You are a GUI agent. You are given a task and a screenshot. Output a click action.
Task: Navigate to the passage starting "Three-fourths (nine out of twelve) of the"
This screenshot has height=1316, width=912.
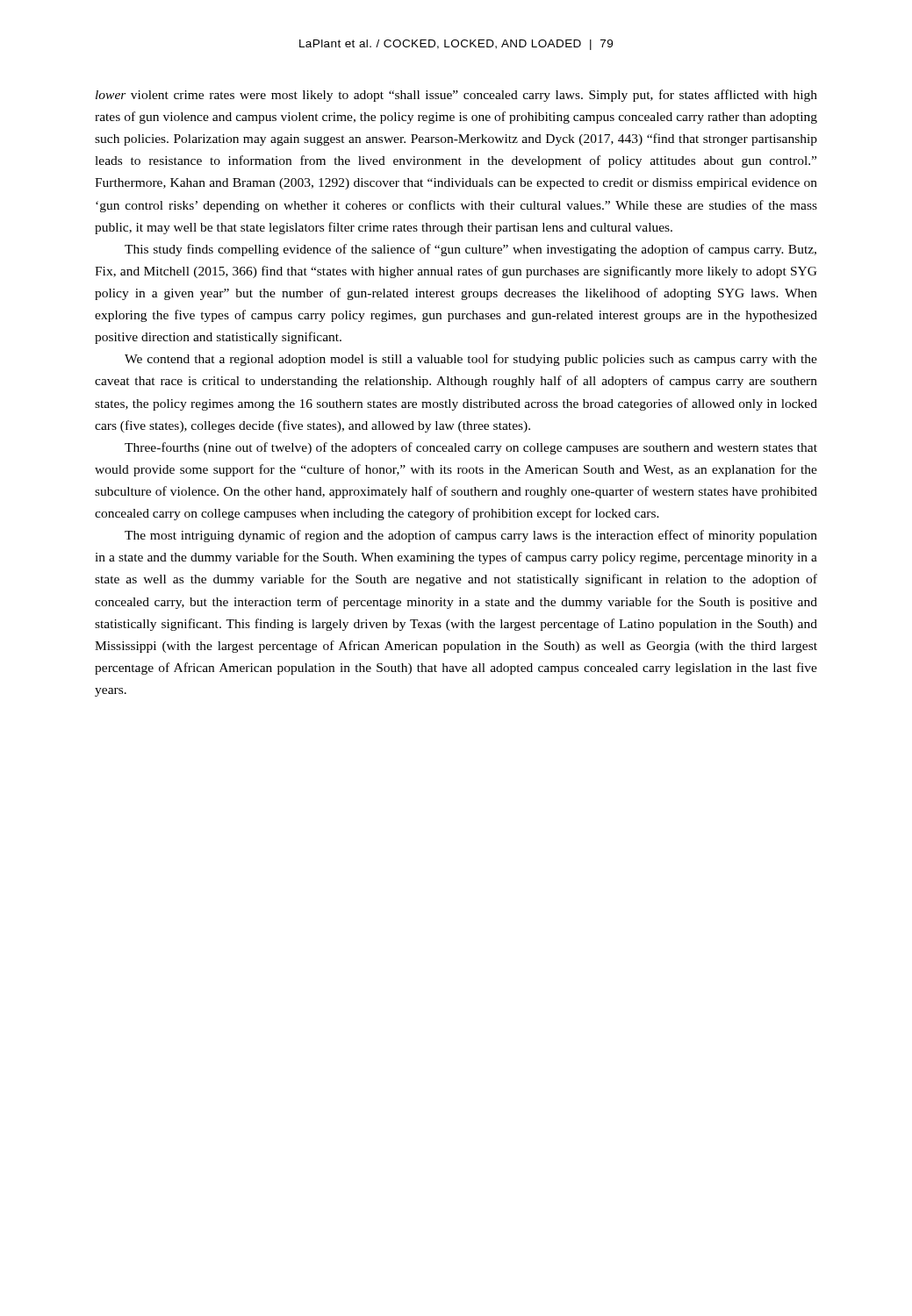[x=456, y=480]
